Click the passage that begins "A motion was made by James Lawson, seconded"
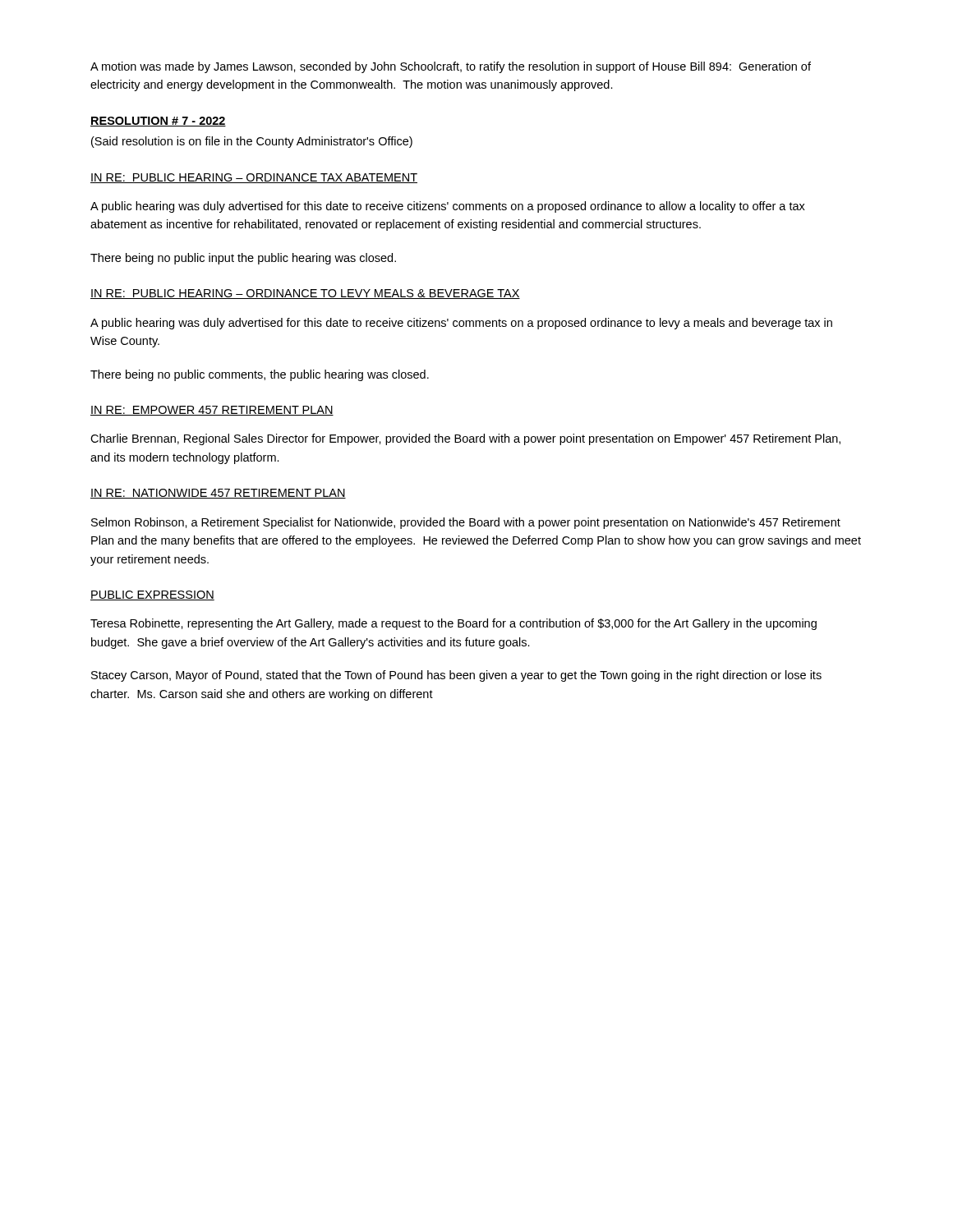This screenshot has height=1232, width=953. coord(451,76)
